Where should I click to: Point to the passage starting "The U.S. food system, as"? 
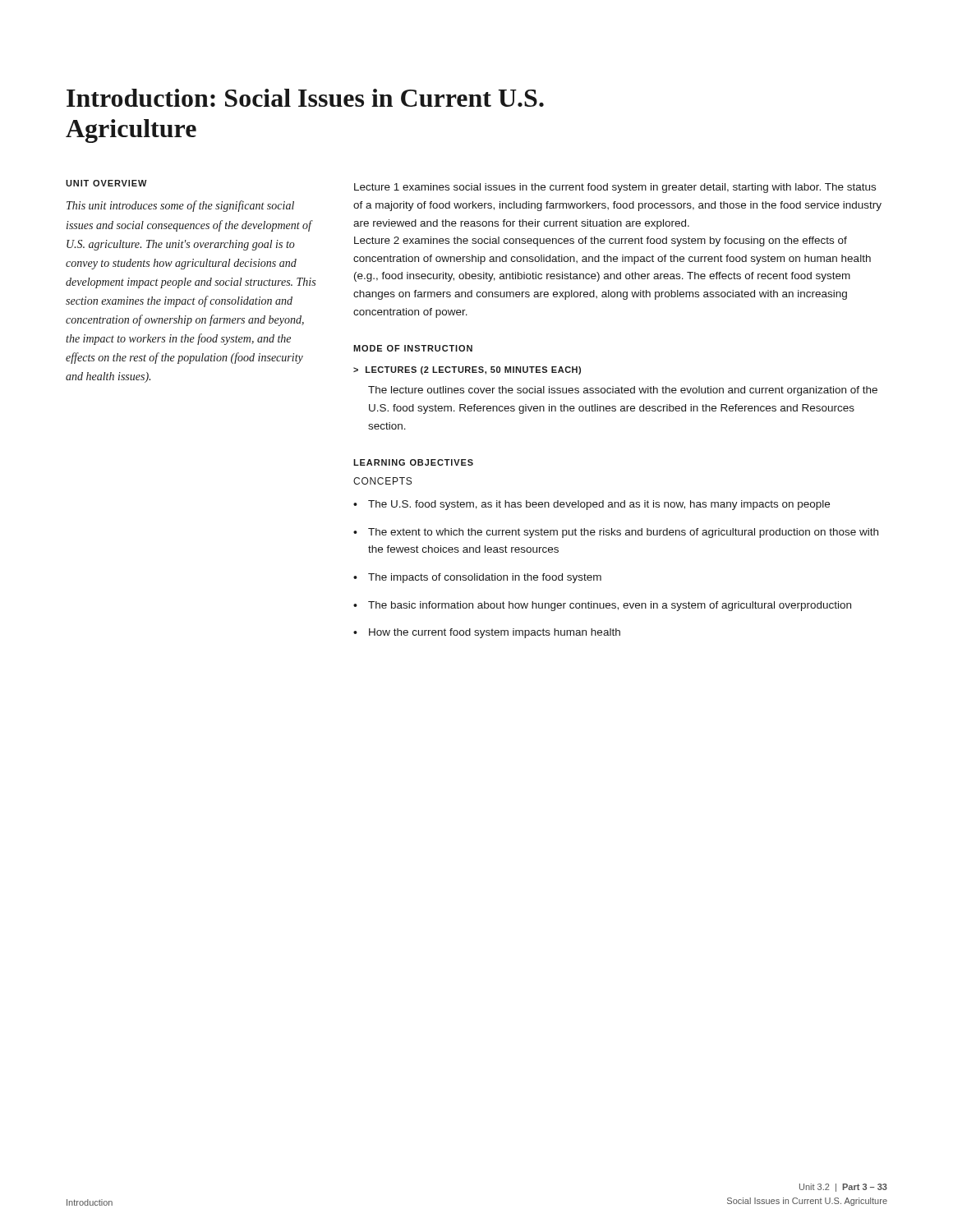620,504
